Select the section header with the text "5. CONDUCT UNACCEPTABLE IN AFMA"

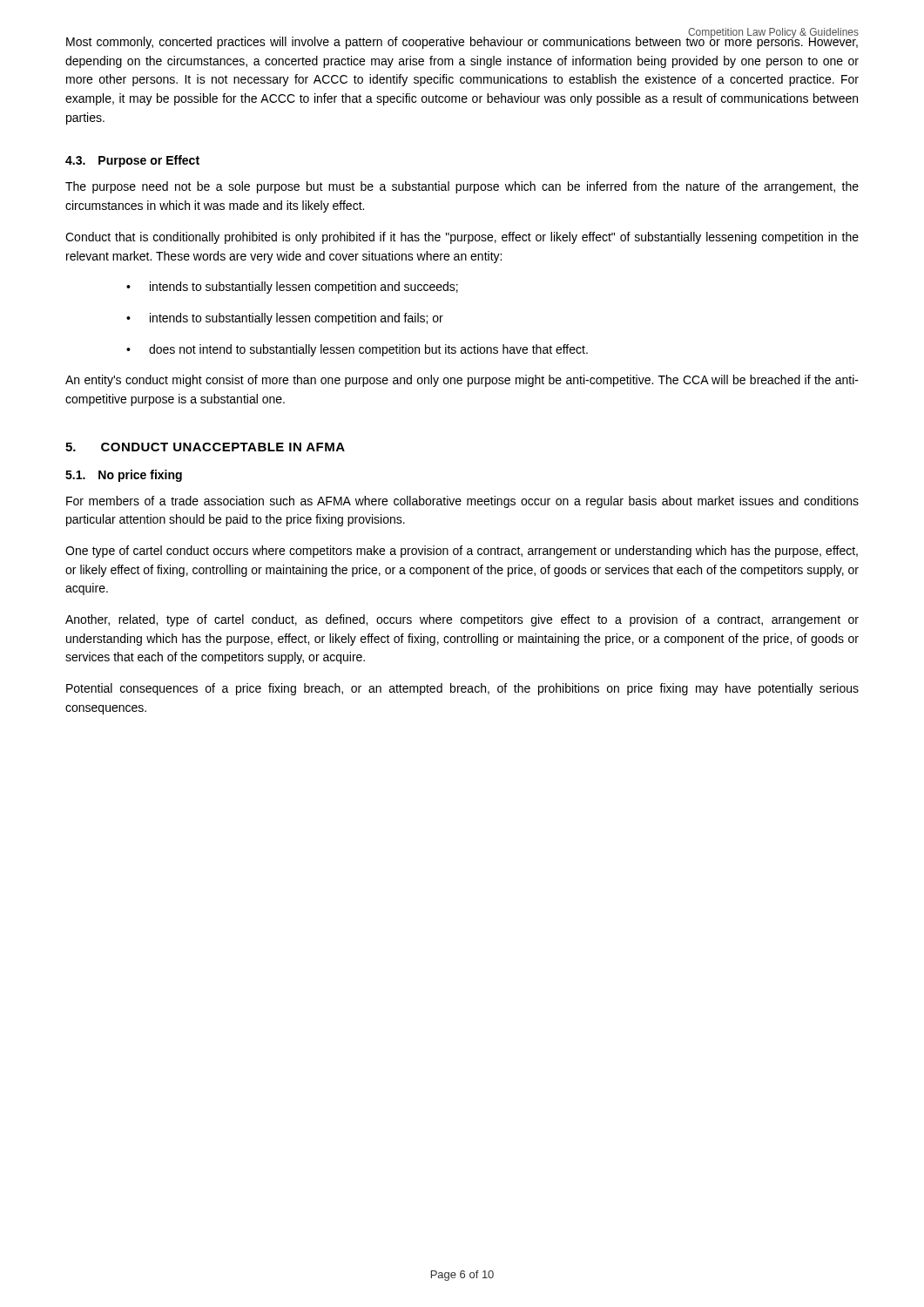tap(205, 446)
